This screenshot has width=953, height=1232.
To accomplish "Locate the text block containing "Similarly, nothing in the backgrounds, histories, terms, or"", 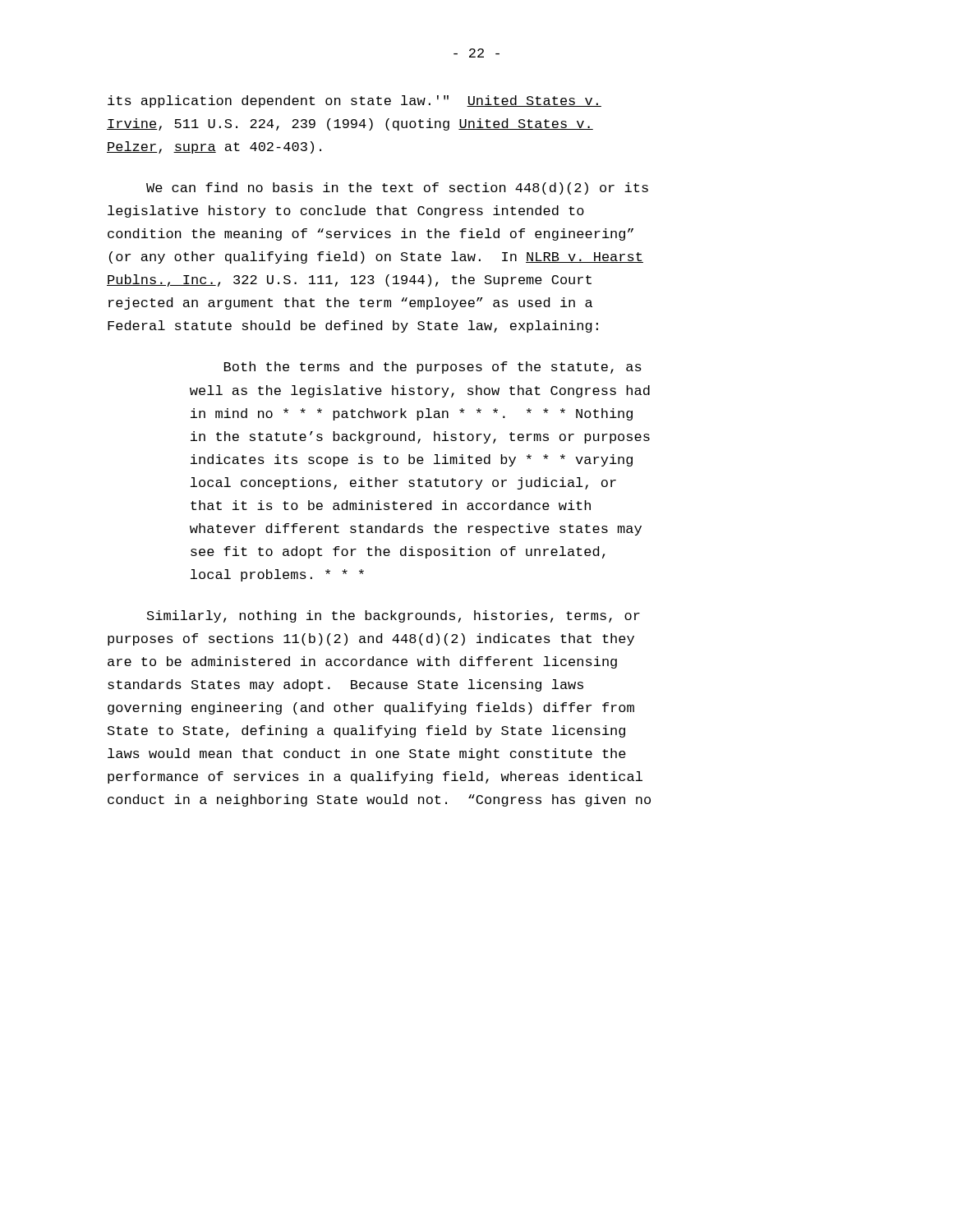I will tap(481, 709).
